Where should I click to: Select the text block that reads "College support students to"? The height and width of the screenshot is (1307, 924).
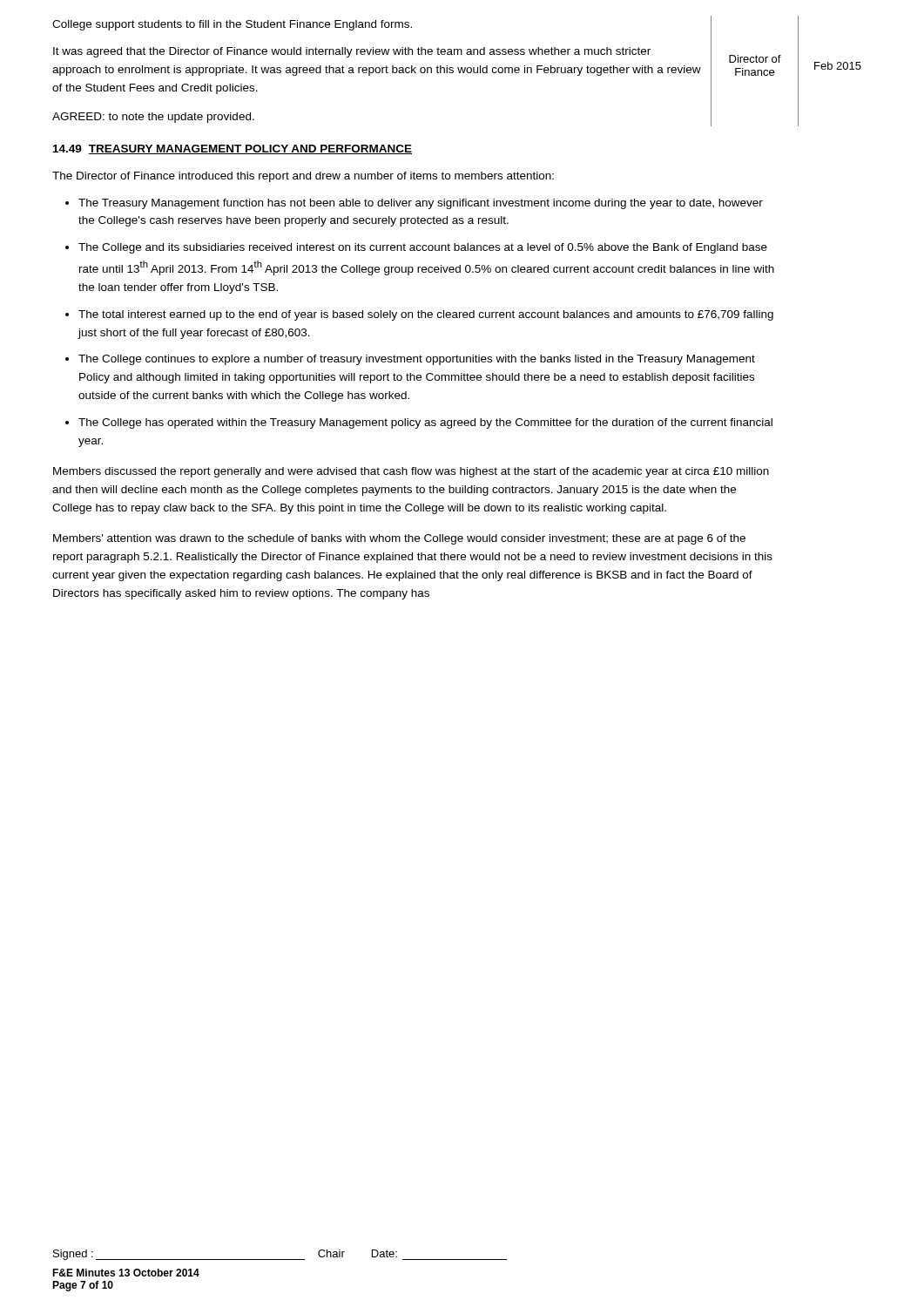pos(233,24)
